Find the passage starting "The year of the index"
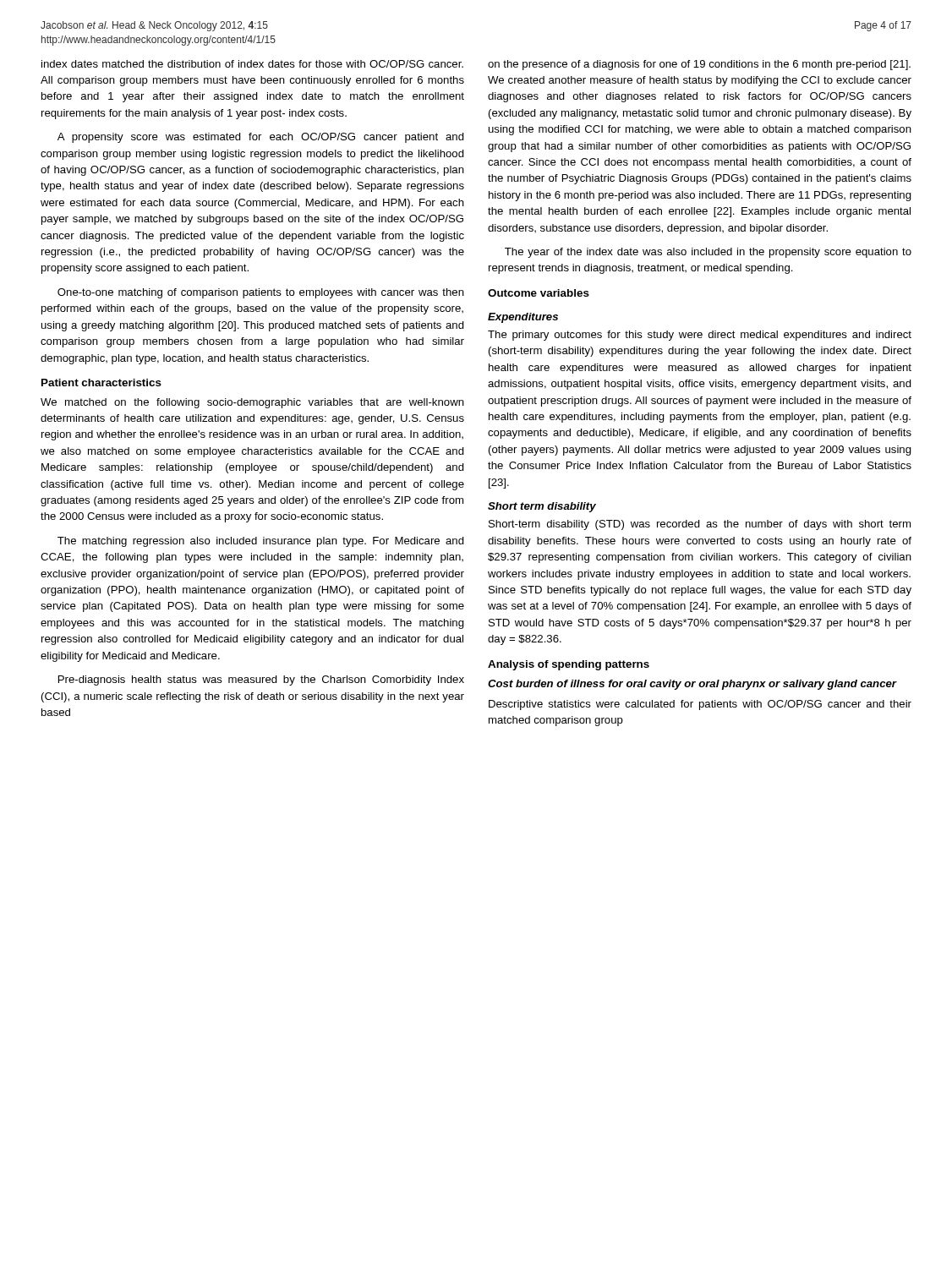Screen dimensions: 1268x952 700,260
